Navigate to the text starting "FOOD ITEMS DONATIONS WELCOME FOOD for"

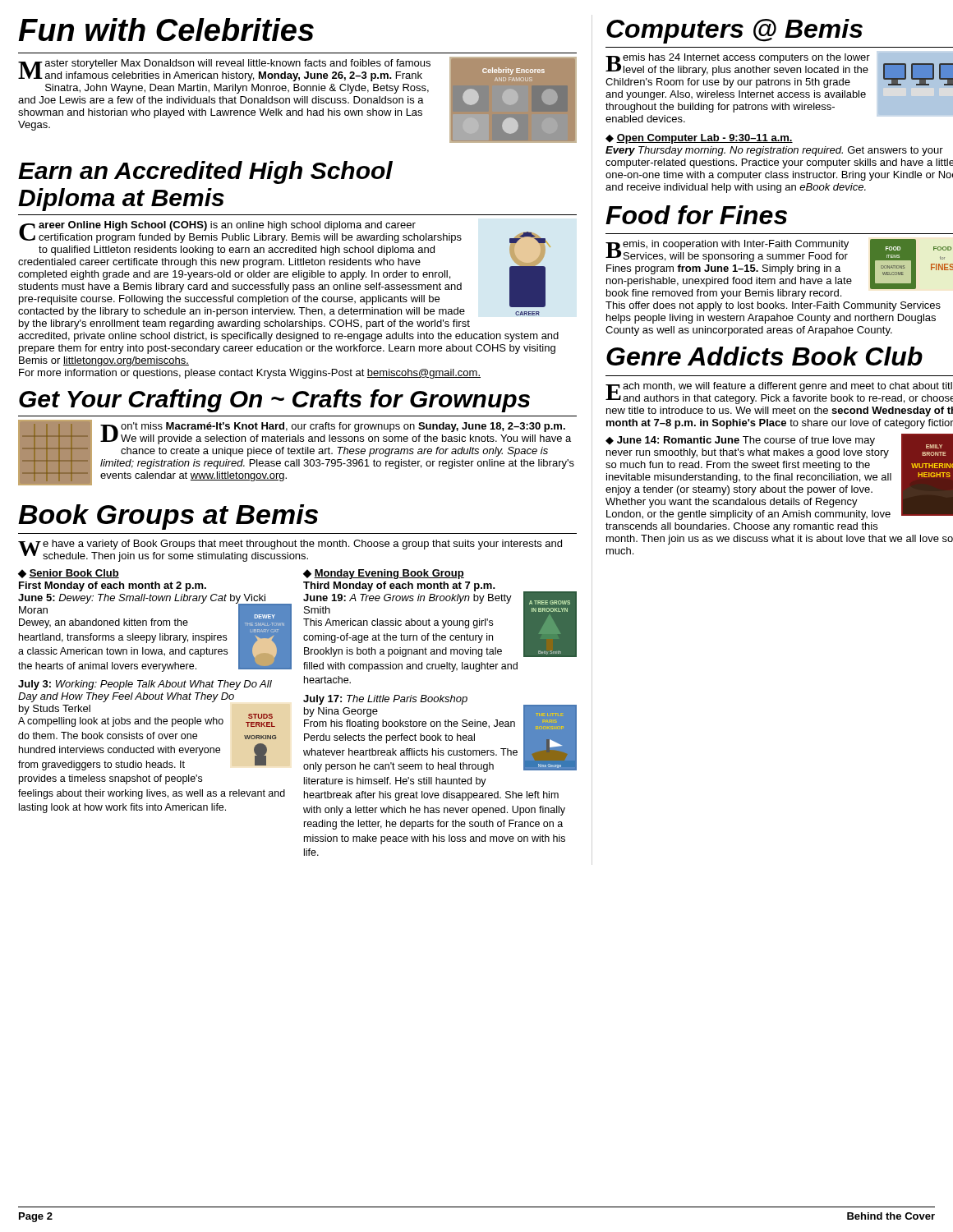tap(779, 287)
